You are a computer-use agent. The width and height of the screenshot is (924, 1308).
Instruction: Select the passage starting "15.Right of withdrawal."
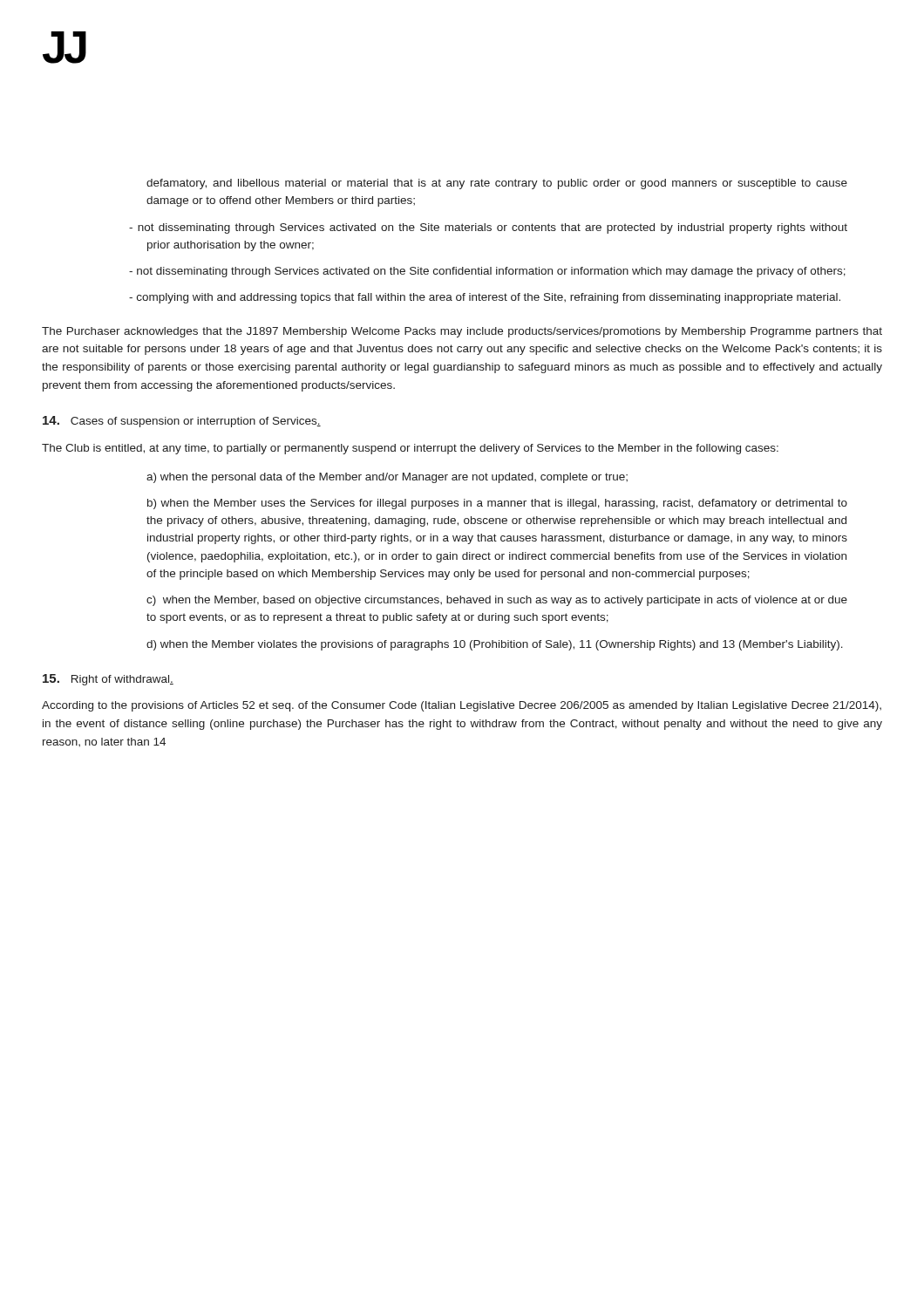tap(108, 678)
